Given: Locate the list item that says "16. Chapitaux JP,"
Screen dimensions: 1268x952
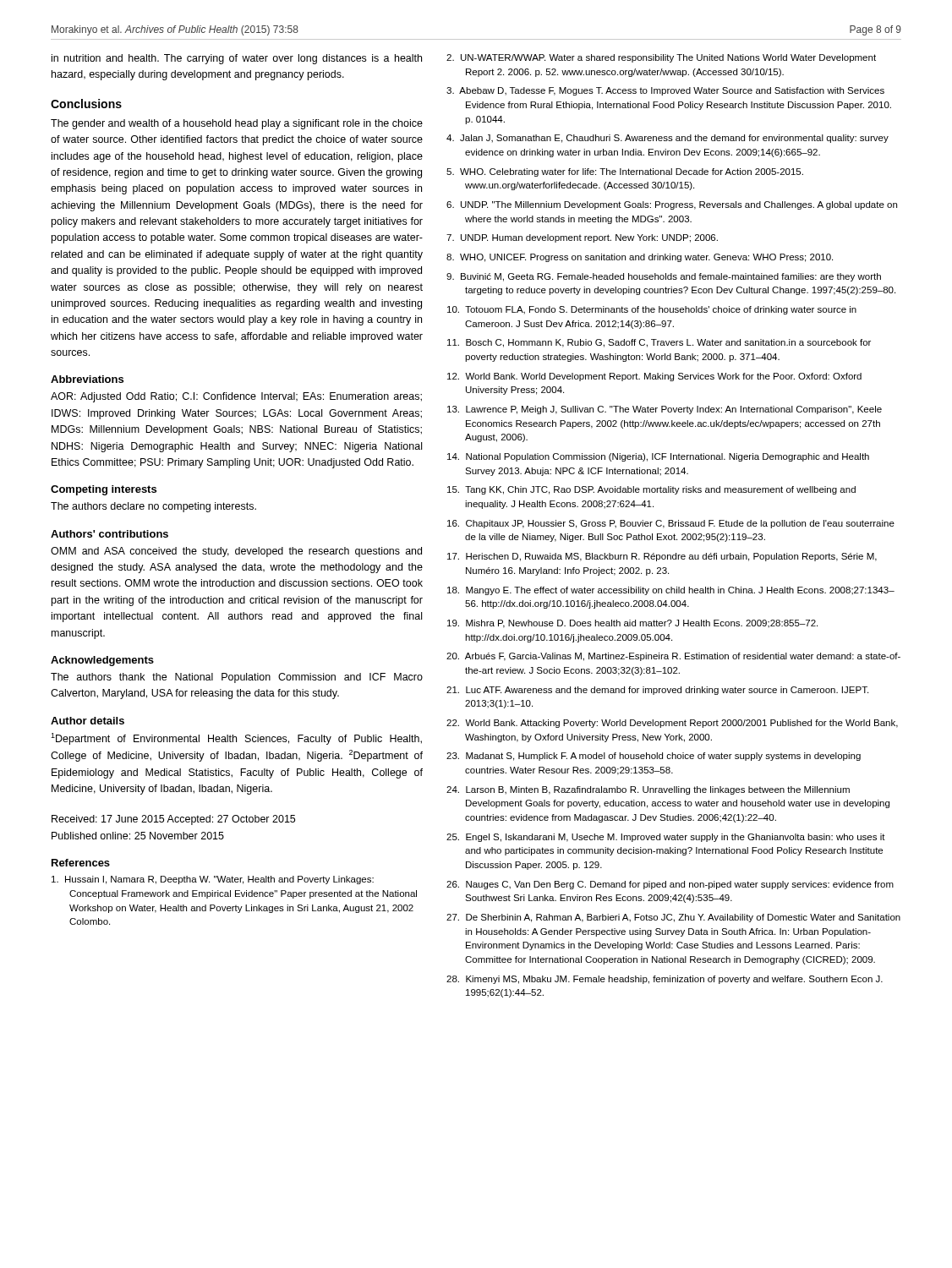Looking at the screenshot, I should [x=670, y=530].
